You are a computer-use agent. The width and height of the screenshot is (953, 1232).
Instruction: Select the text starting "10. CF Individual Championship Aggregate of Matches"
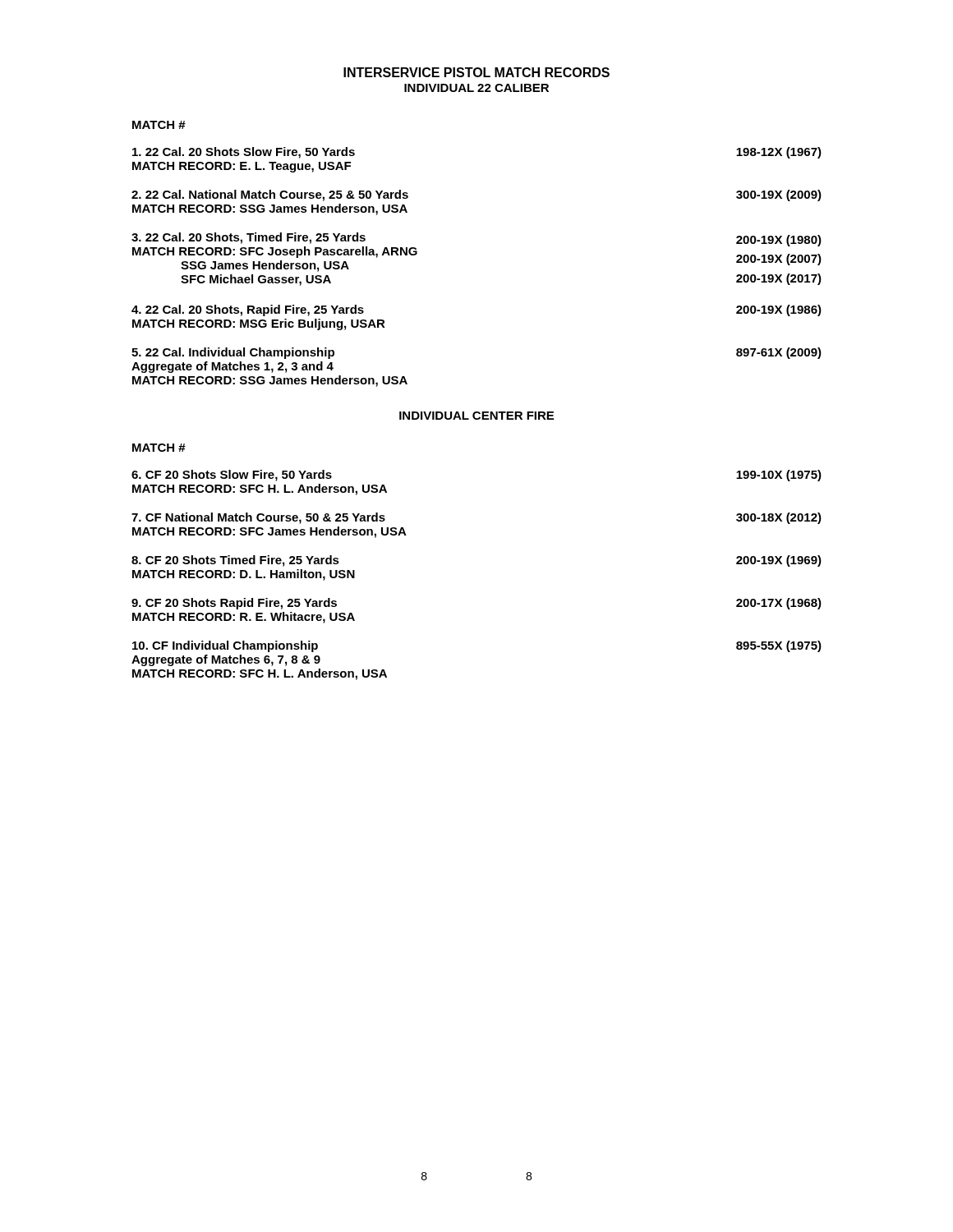tap(222, 646)
